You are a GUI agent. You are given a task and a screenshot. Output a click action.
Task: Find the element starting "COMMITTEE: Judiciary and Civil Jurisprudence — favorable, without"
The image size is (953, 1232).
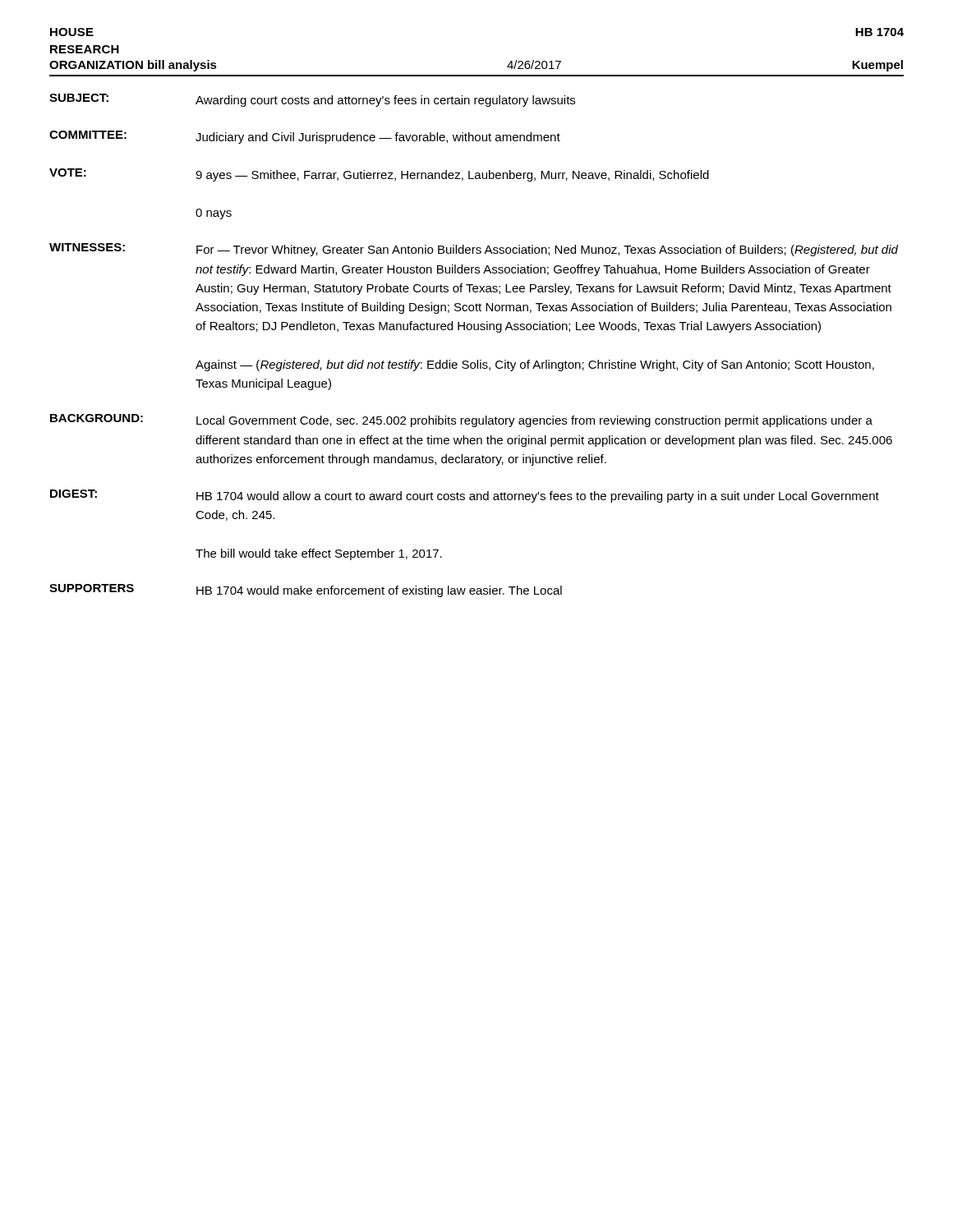tap(476, 137)
